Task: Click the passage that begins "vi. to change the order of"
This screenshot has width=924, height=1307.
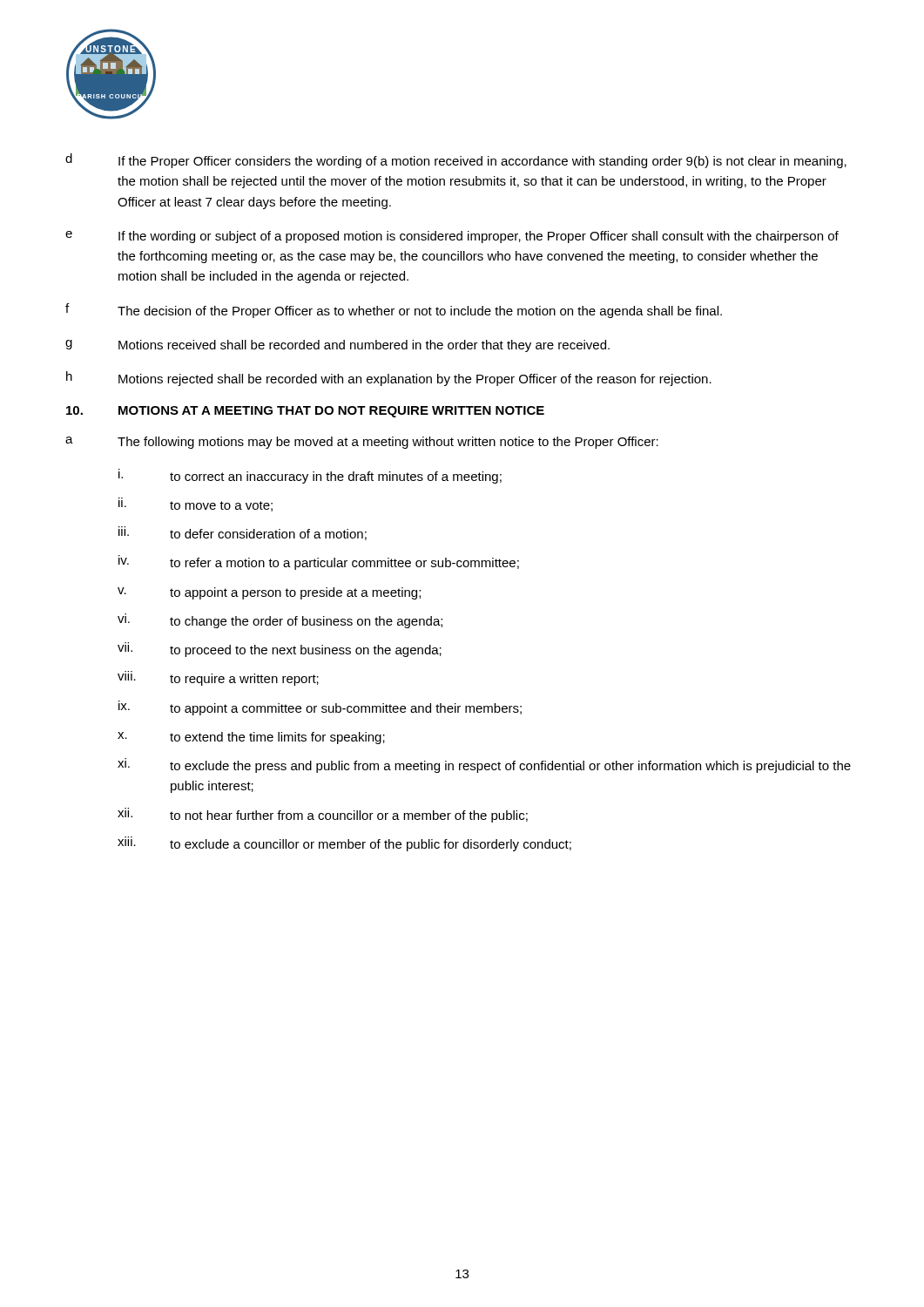Action: click(280, 621)
